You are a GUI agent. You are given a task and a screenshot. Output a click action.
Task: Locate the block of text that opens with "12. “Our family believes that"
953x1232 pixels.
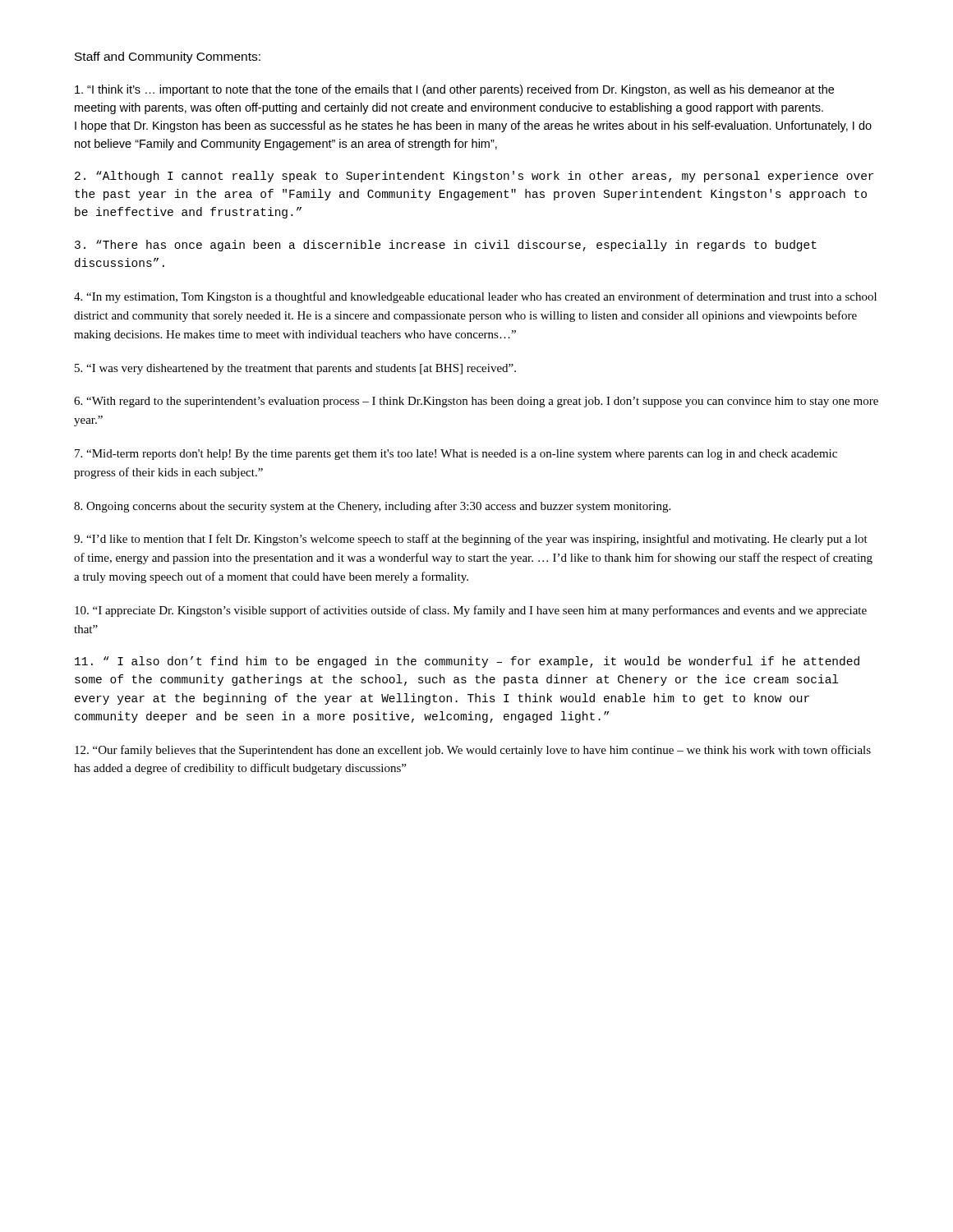tap(472, 759)
